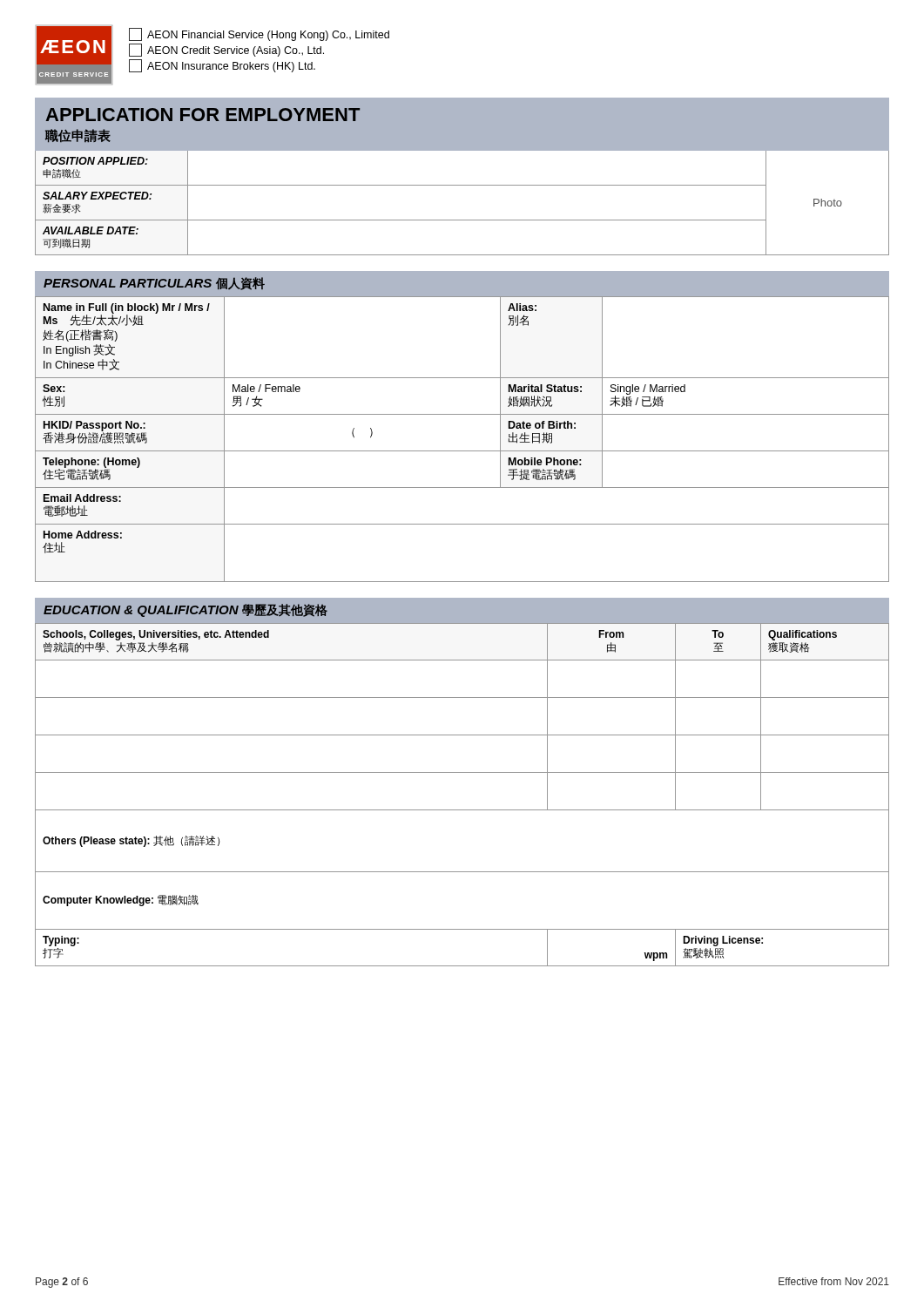Find the text block starting "EDUCATION & QUALIFICATION"

[x=185, y=610]
